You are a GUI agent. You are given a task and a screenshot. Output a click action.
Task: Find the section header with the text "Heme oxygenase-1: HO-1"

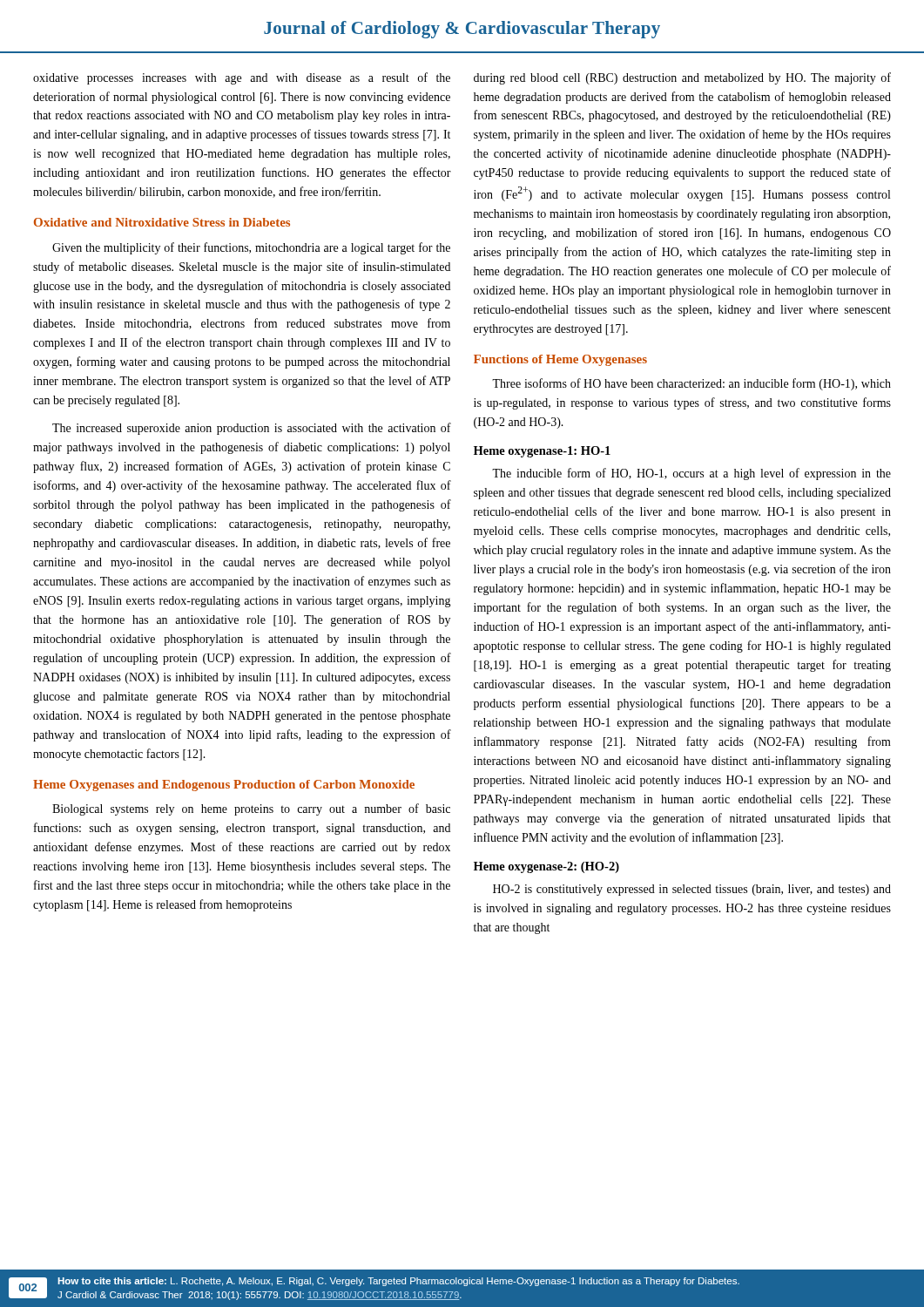coord(542,450)
